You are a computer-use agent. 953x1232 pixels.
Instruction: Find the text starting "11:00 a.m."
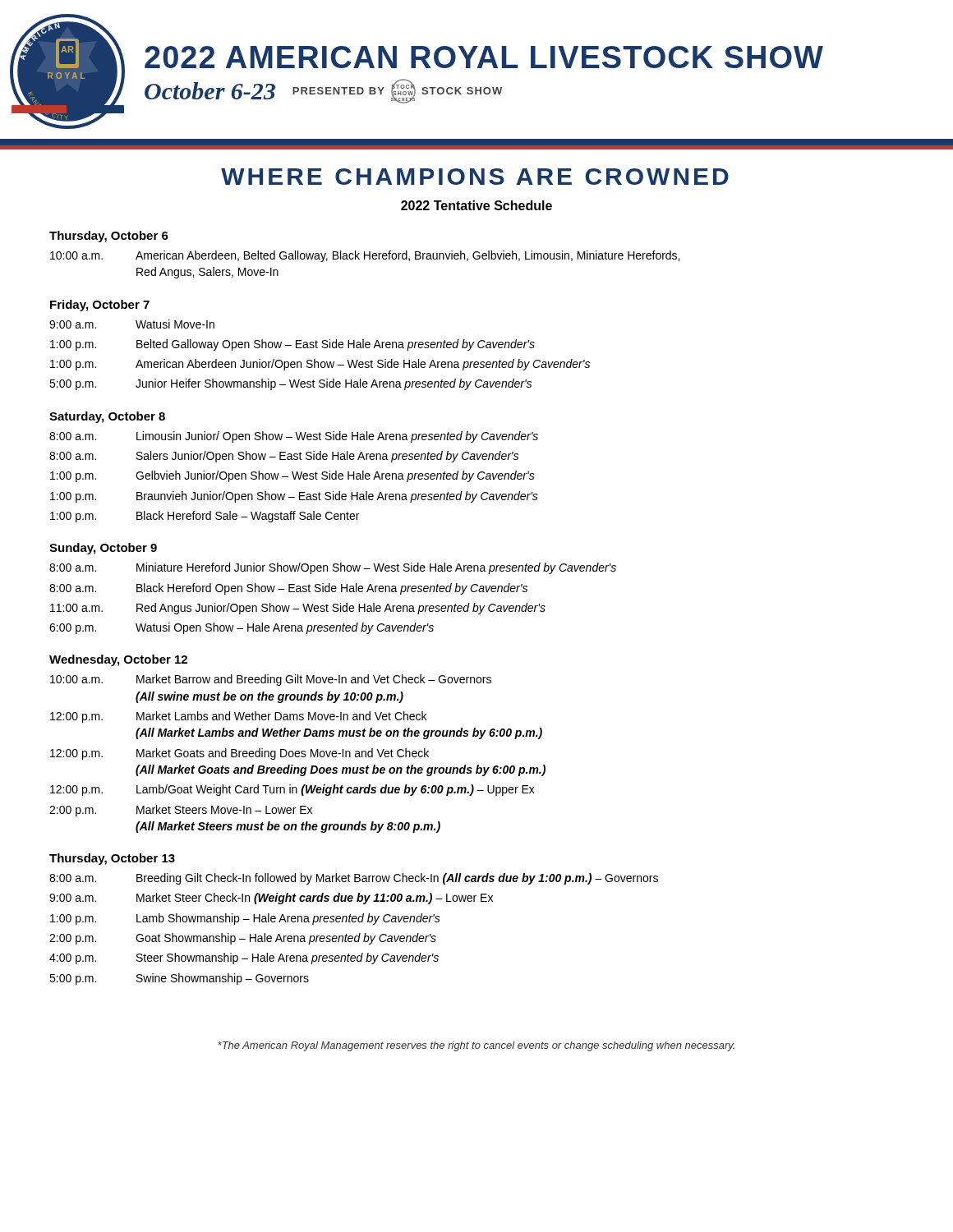[x=76, y=608]
